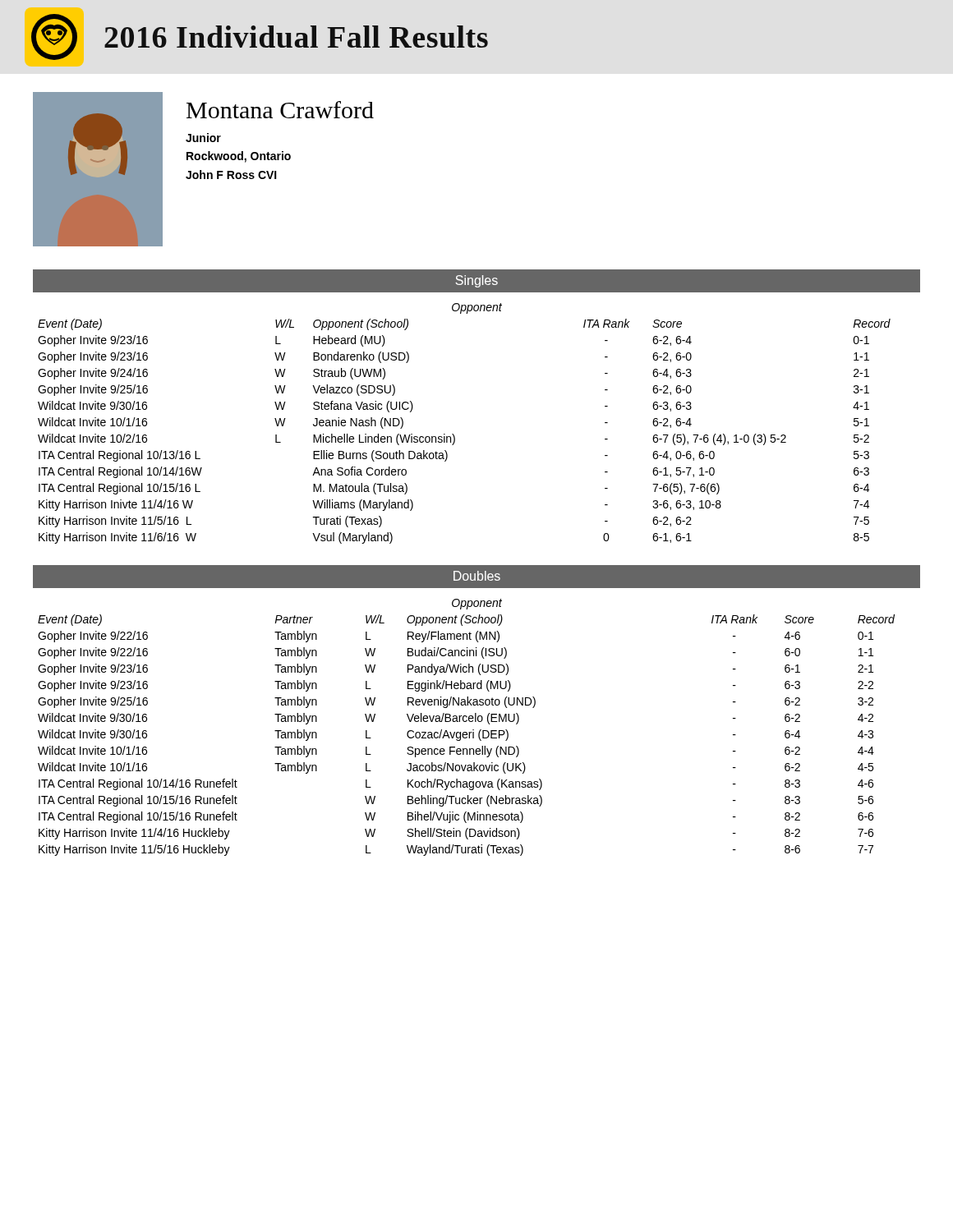Point to the block beginning "Junior Rockwood, Ontario John"
953x1232 pixels.
point(238,156)
